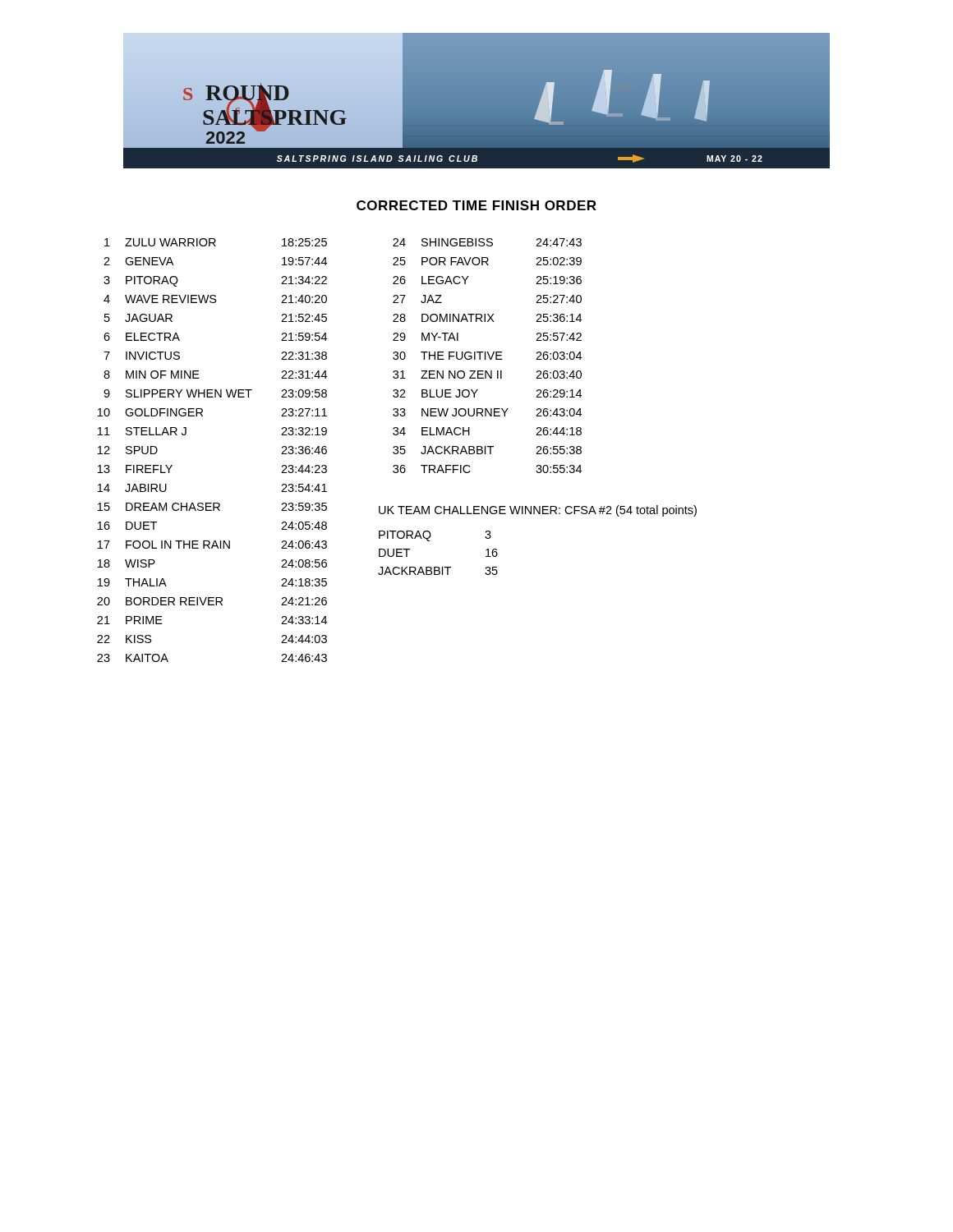Select the text block that reads "UK TEAM CHALLENGE WINNER: CFSA #2 (54 total"
This screenshot has width=953, height=1232.
pyautogui.click(x=538, y=510)
